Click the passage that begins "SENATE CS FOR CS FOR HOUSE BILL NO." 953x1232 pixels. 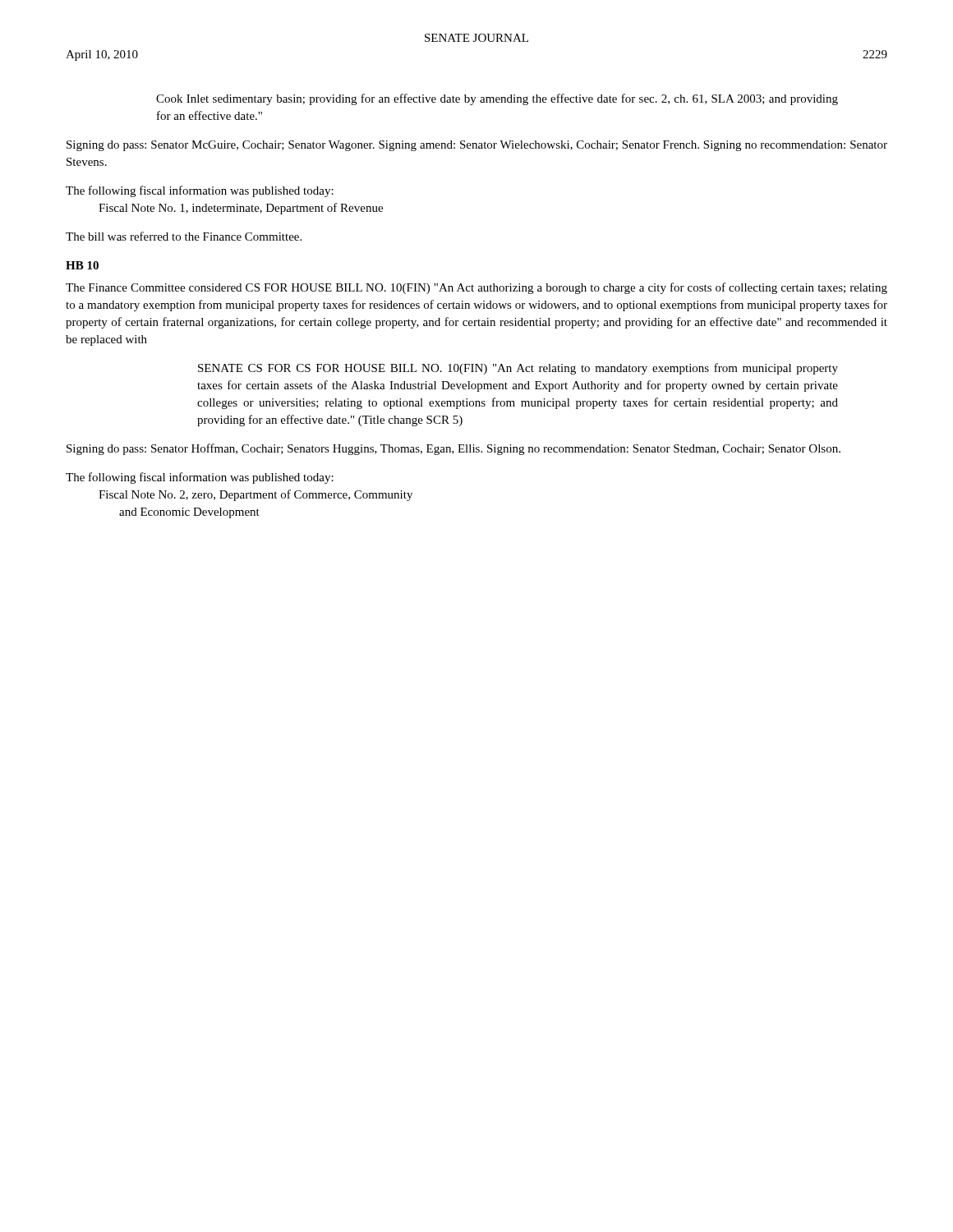pos(518,394)
